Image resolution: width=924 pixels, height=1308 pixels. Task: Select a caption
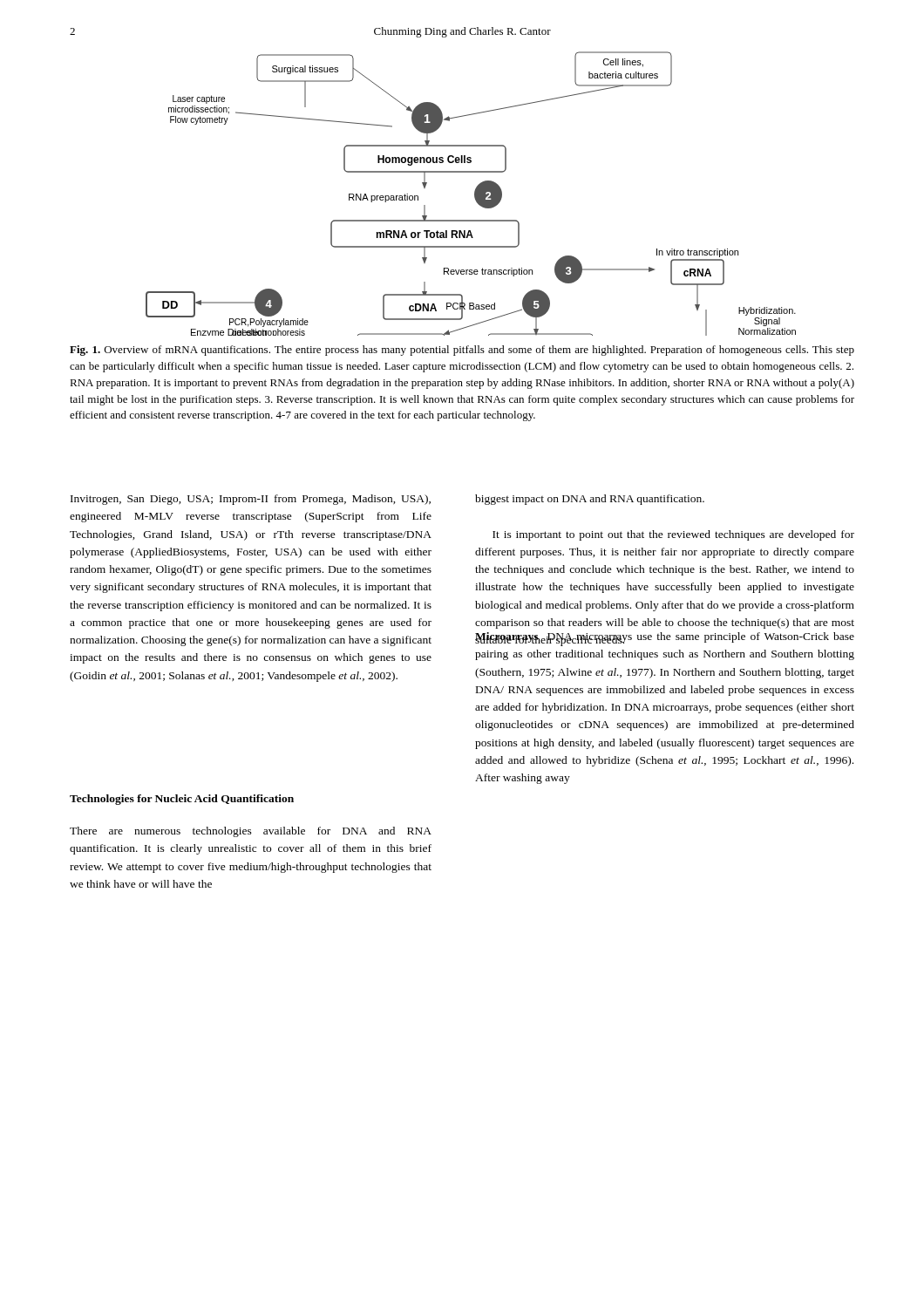462,382
